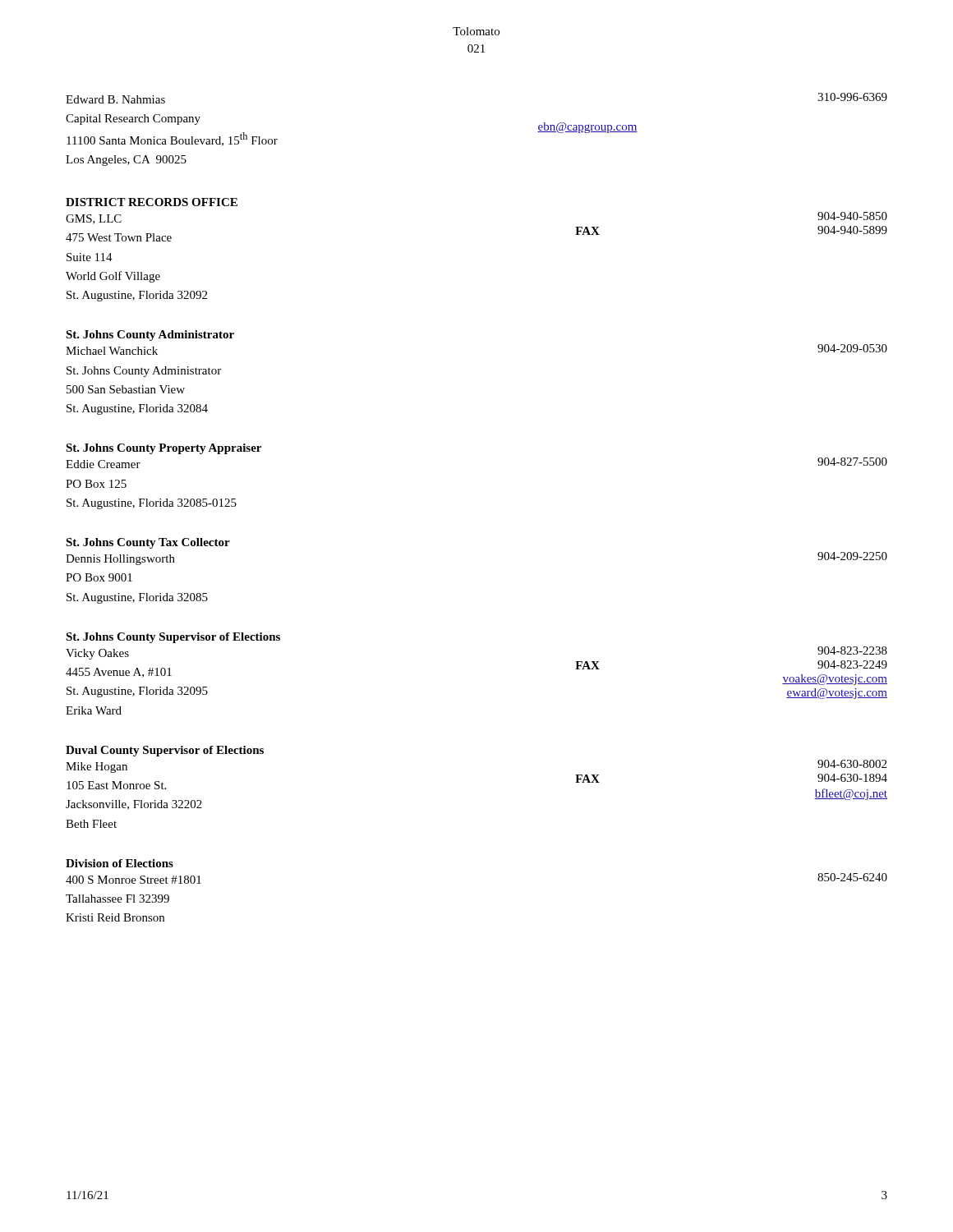Viewport: 953px width, 1232px height.
Task: Find the block starting "Vicky Oakes 4455 Avenue A, #101 St. Augustine,"
Action: pyautogui.click(x=124, y=671)
